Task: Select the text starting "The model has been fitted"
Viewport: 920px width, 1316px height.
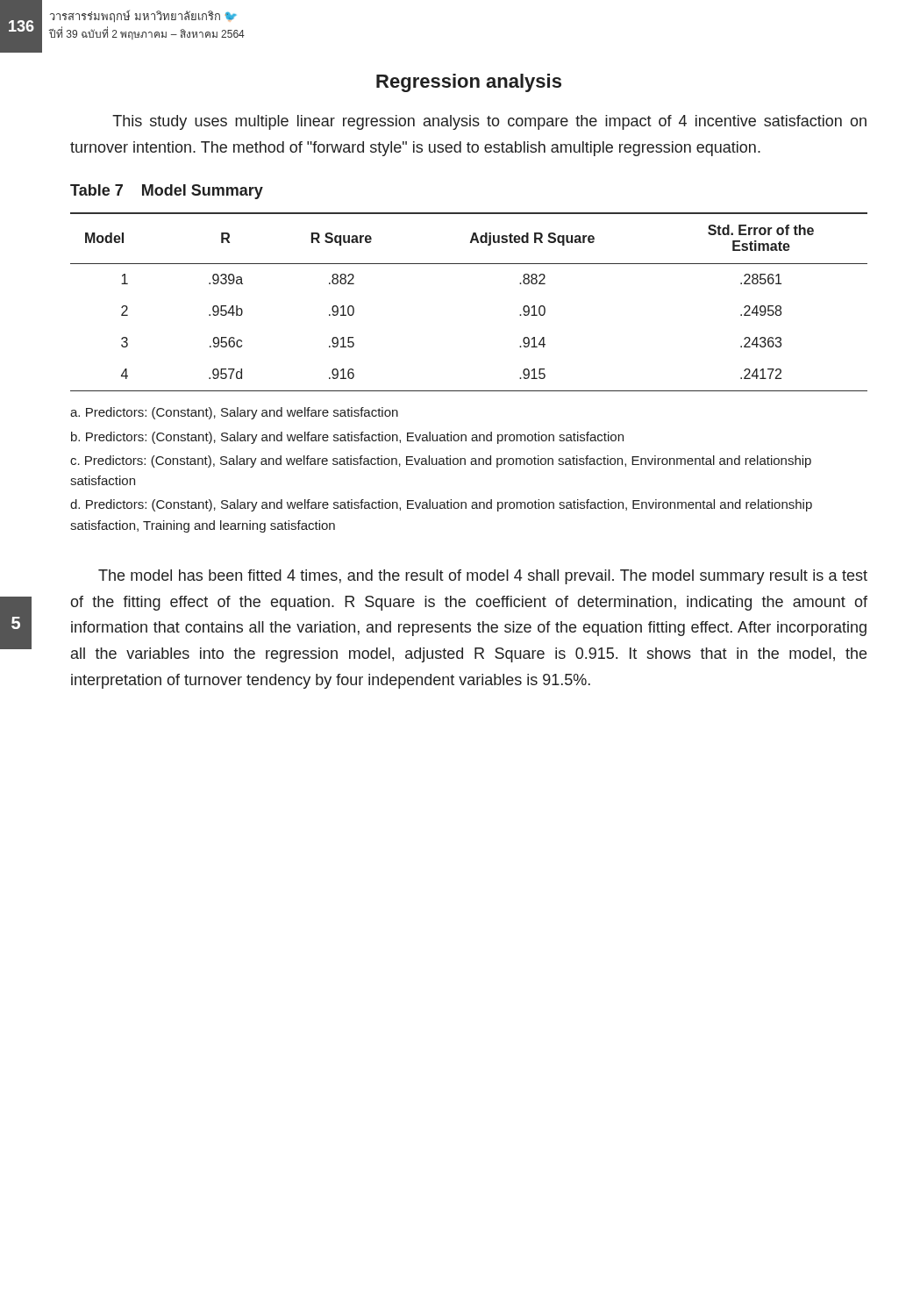Action: tap(469, 628)
